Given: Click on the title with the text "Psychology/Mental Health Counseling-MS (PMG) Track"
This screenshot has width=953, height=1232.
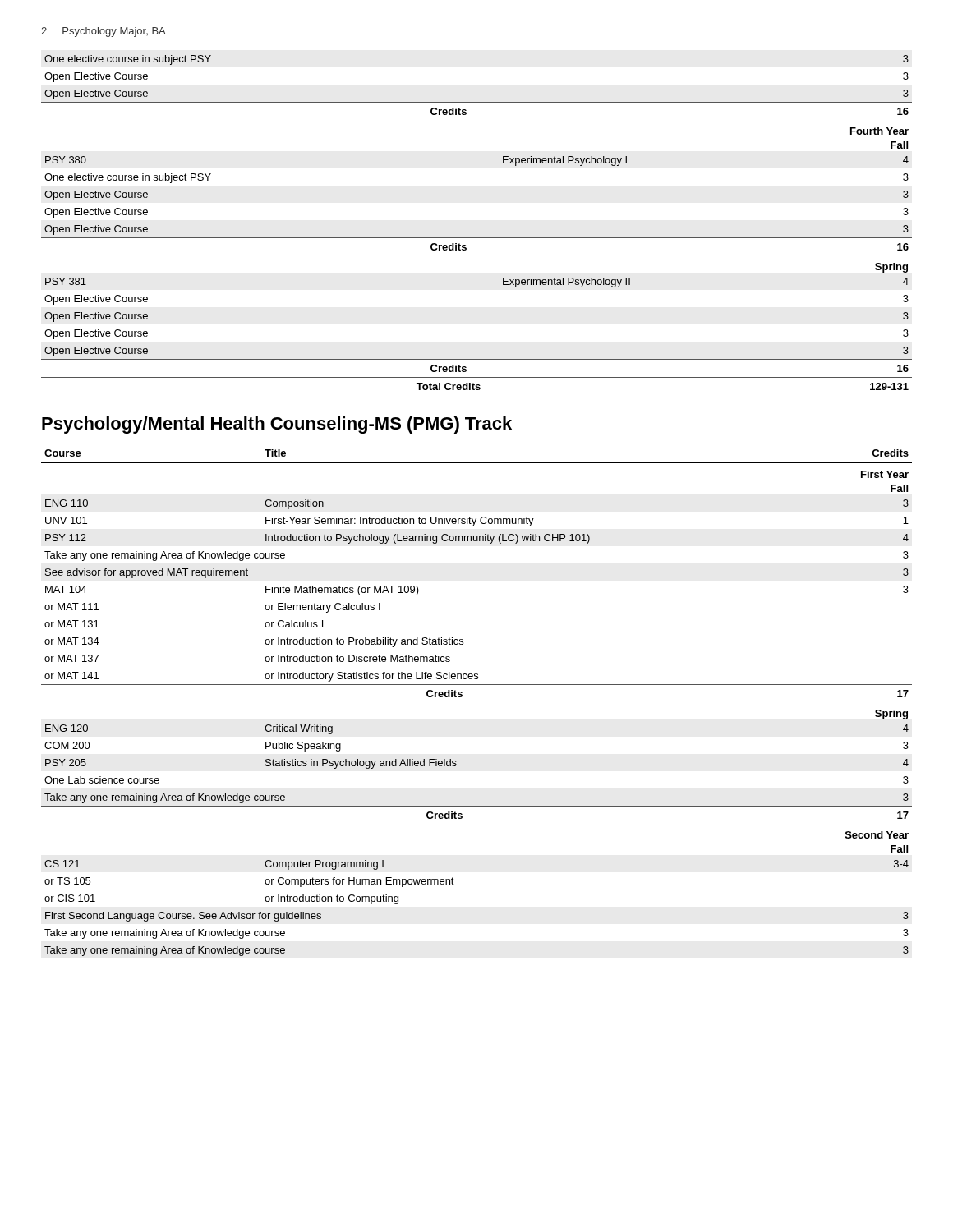Looking at the screenshot, I should coord(277,423).
